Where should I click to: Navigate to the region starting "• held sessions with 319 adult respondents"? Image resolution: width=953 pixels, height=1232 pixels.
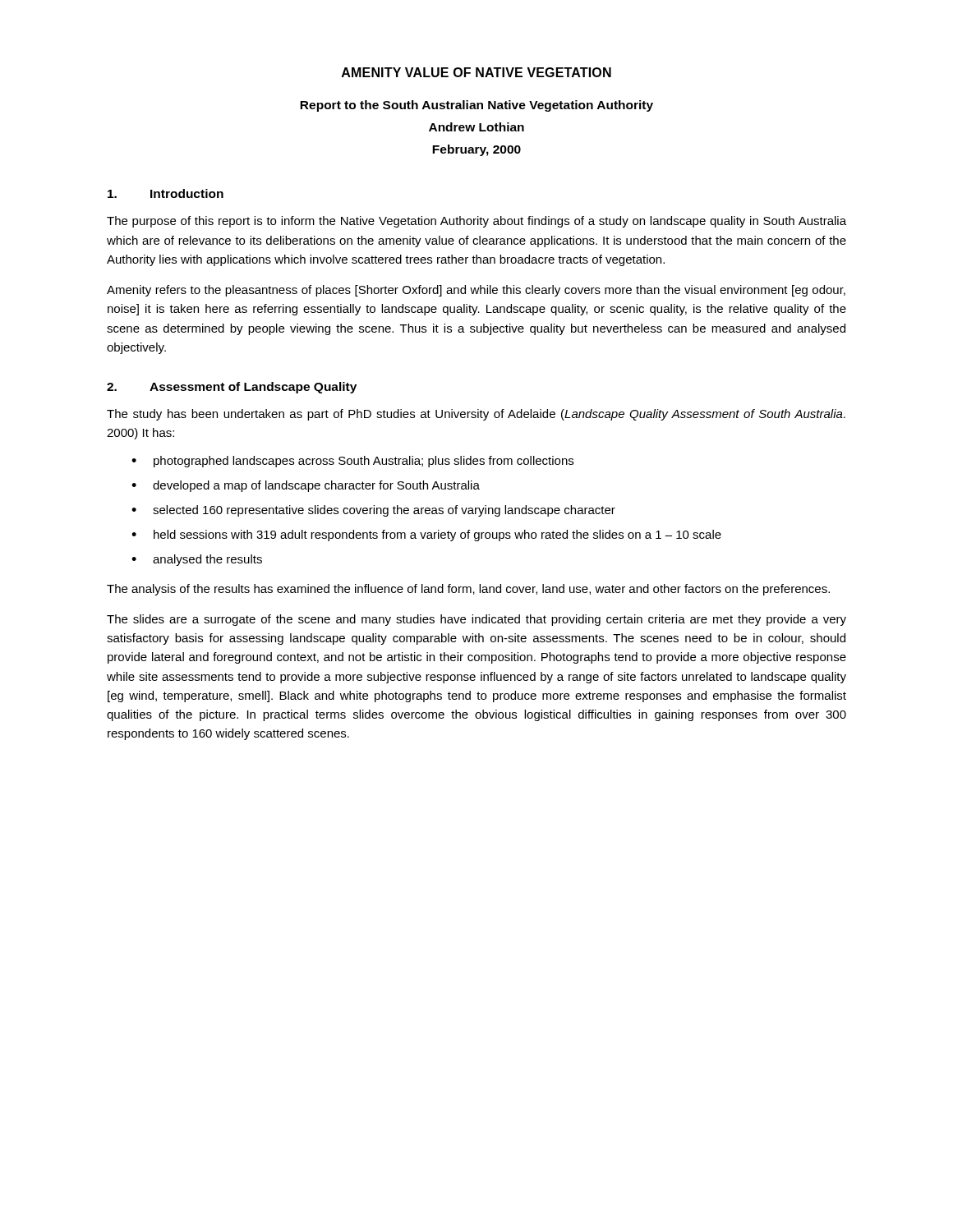(x=426, y=535)
